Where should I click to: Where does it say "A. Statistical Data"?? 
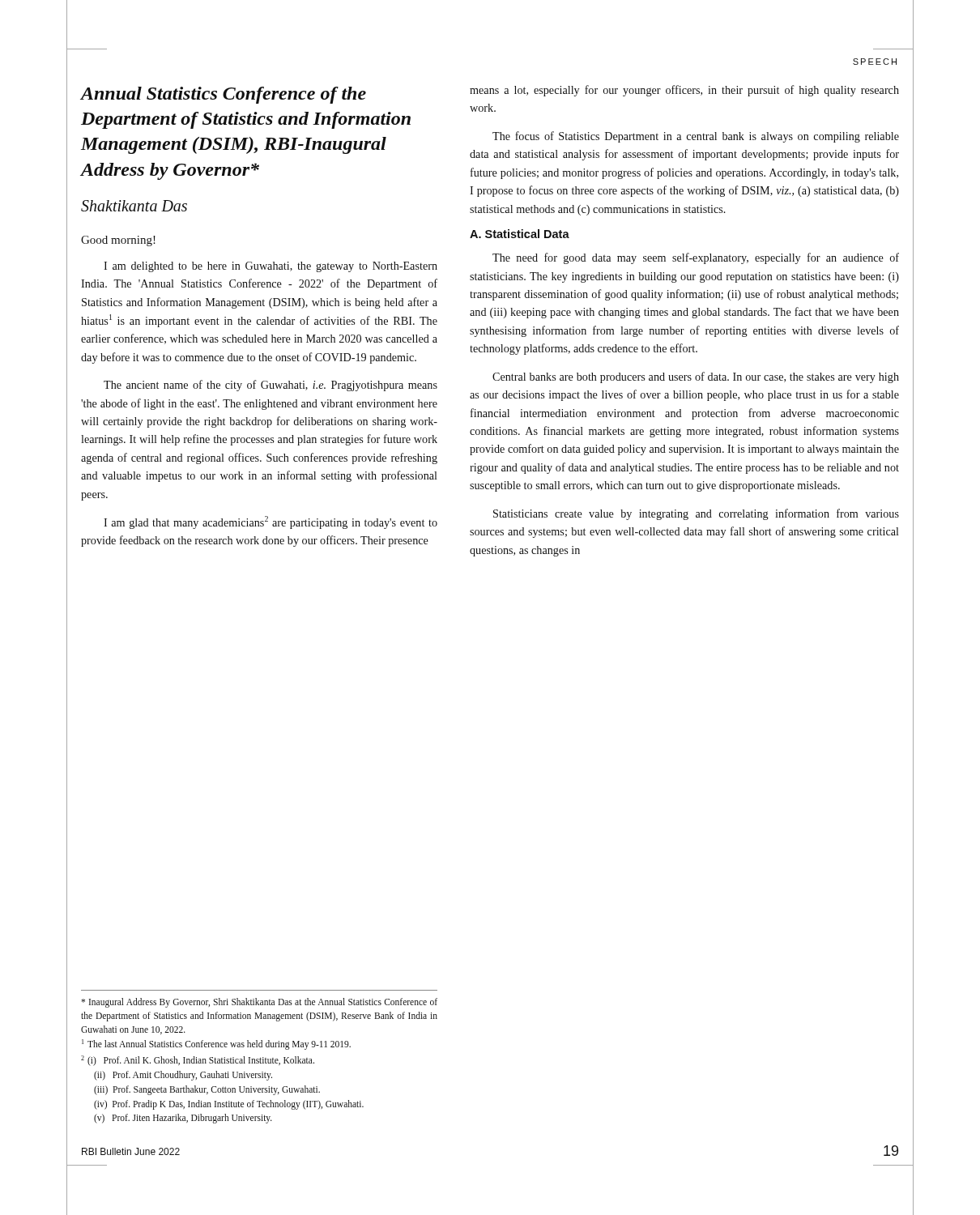point(519,234)
